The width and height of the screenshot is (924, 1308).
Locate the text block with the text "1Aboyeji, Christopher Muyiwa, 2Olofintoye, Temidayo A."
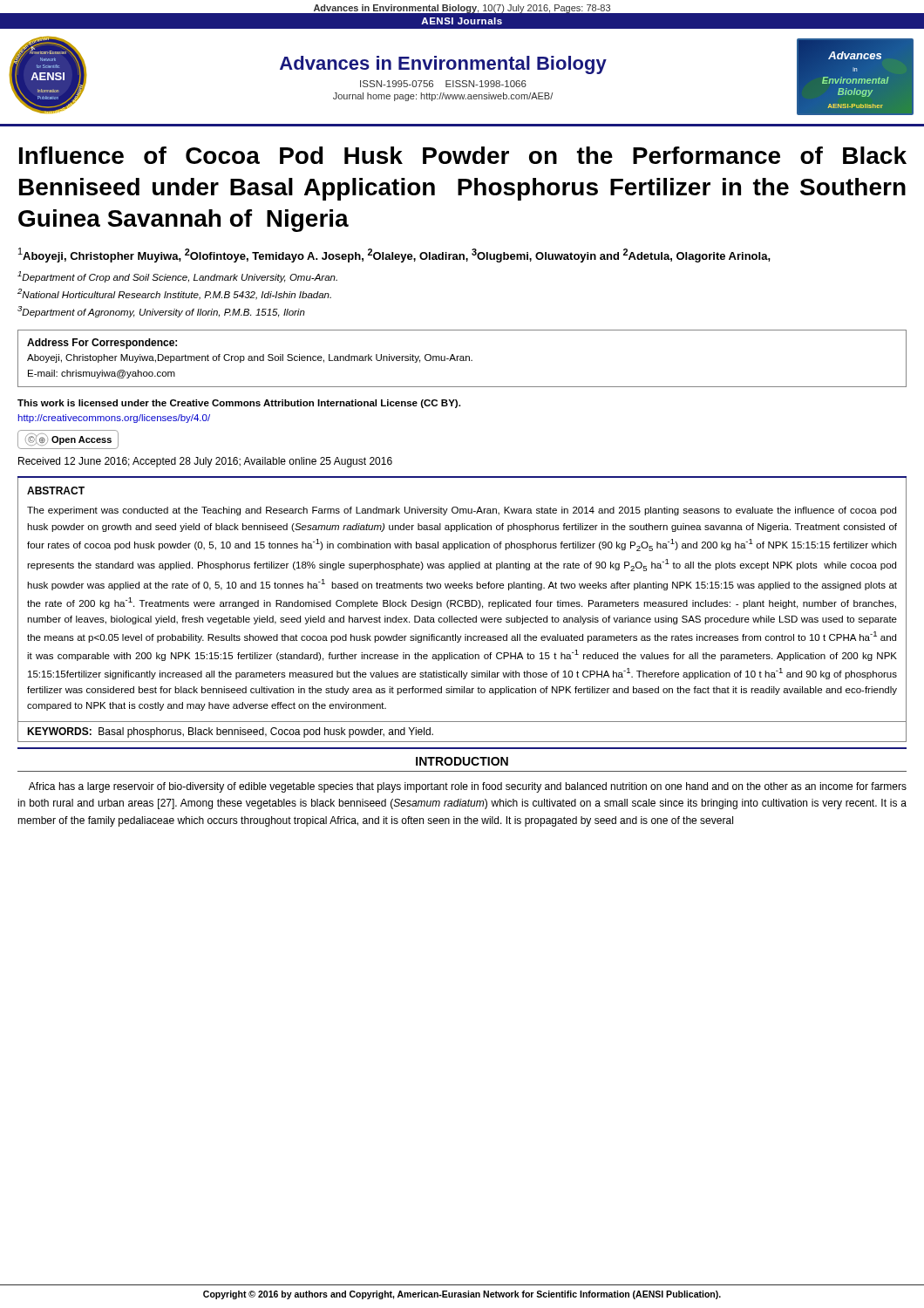(x=394, y=254)
